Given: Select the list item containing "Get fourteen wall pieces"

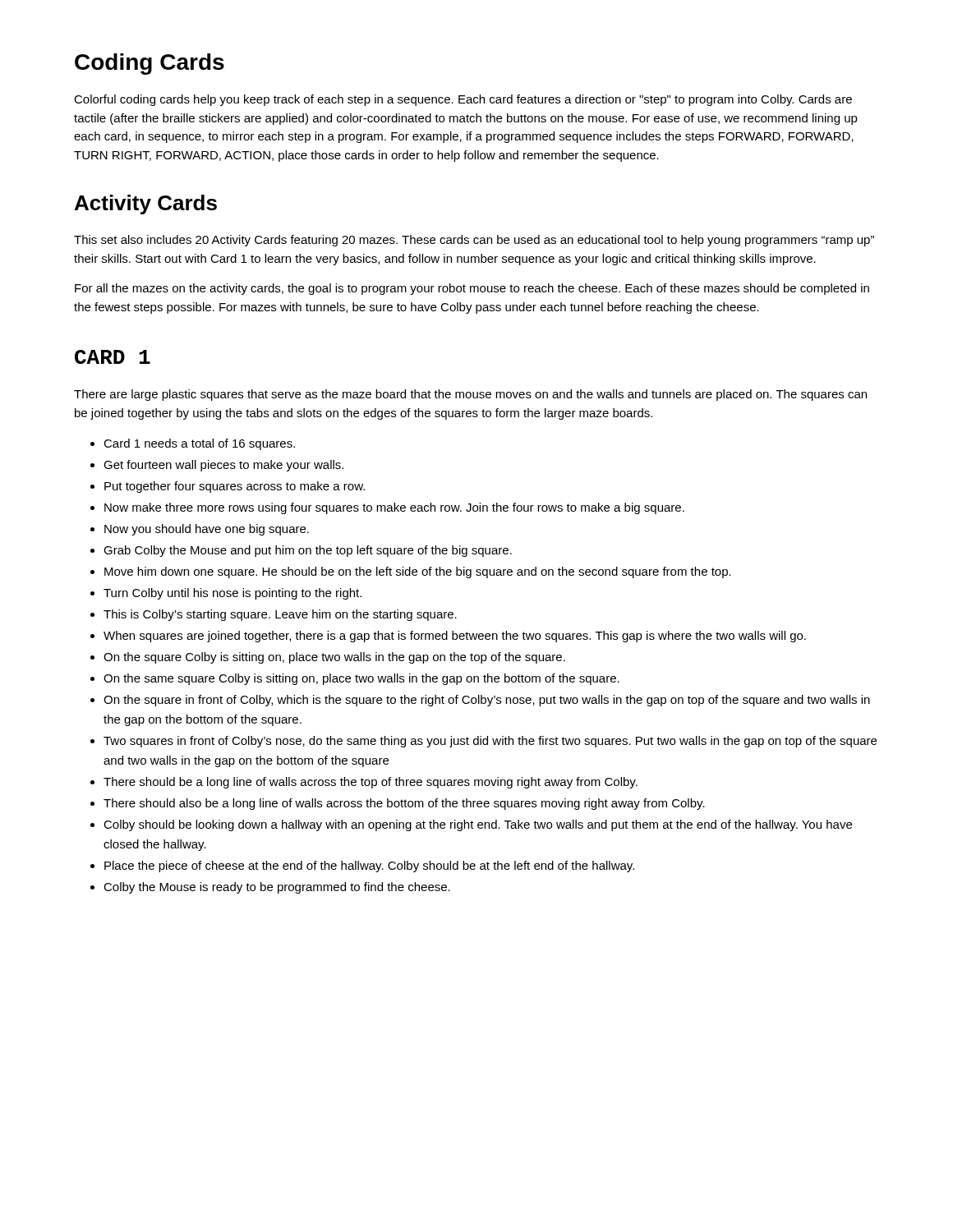Looking at the screenshot, I should (217, 466).
